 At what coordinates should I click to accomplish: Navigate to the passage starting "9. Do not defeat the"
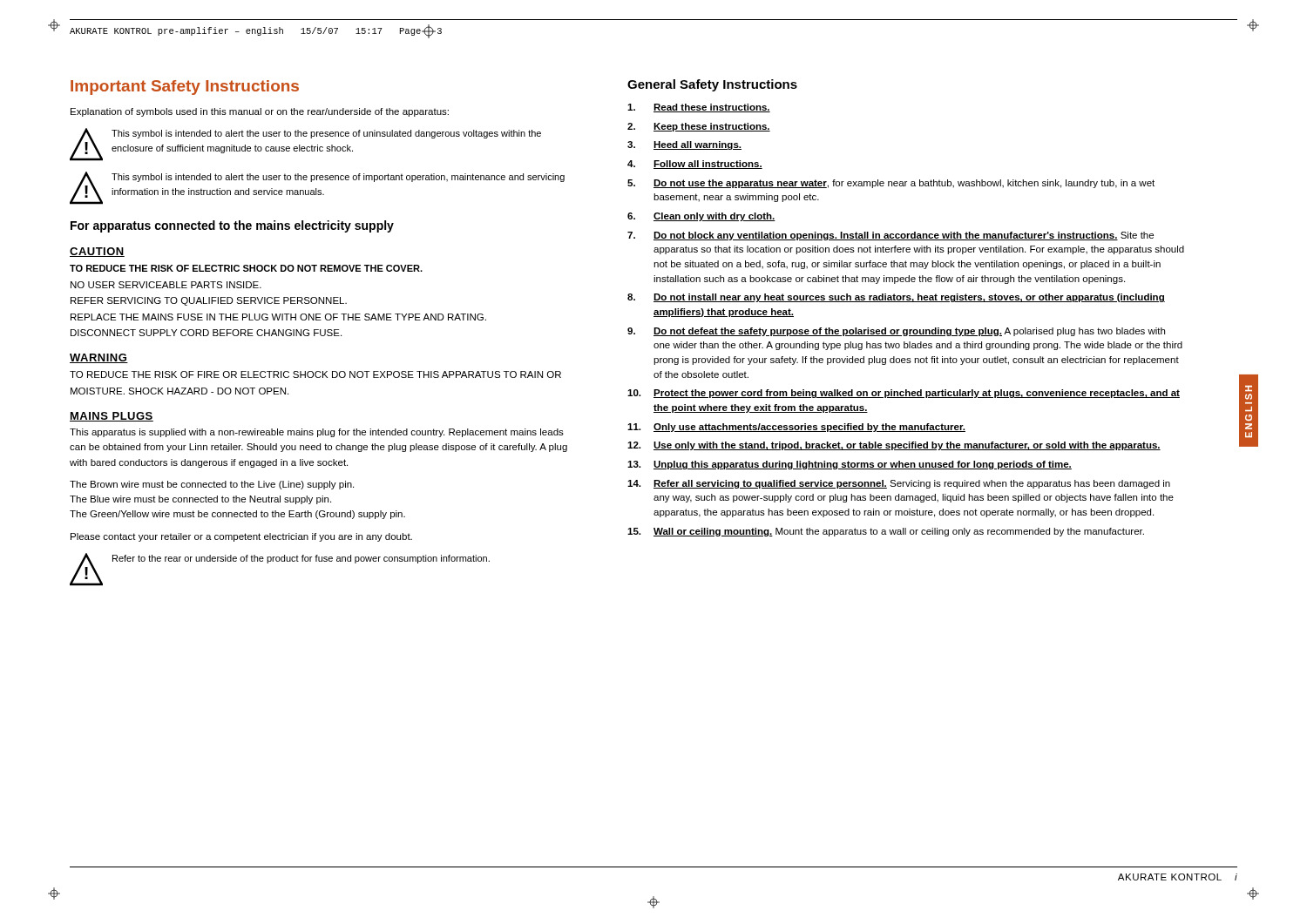click(906, 353)
